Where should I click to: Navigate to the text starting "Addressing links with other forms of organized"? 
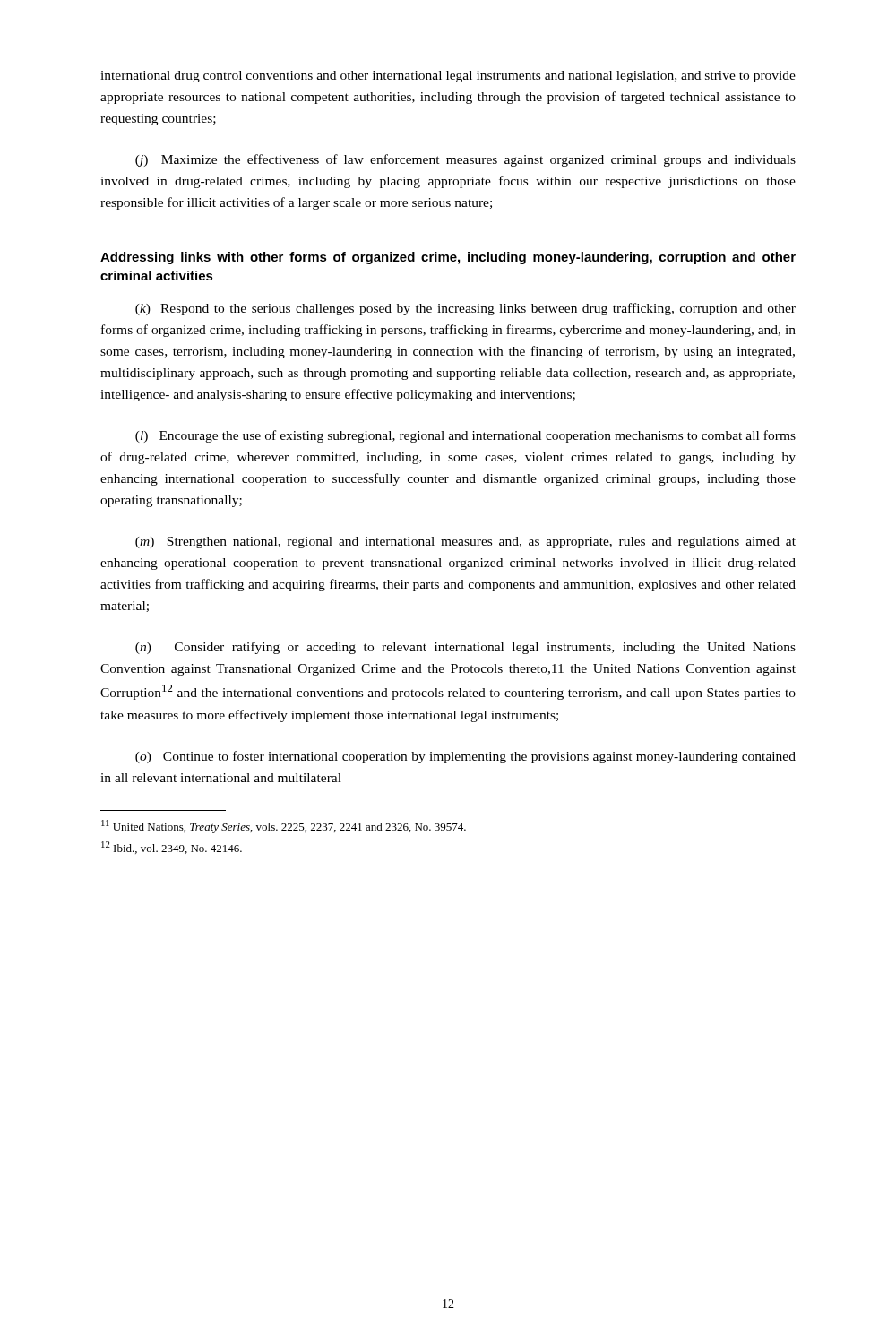[448, 266]
